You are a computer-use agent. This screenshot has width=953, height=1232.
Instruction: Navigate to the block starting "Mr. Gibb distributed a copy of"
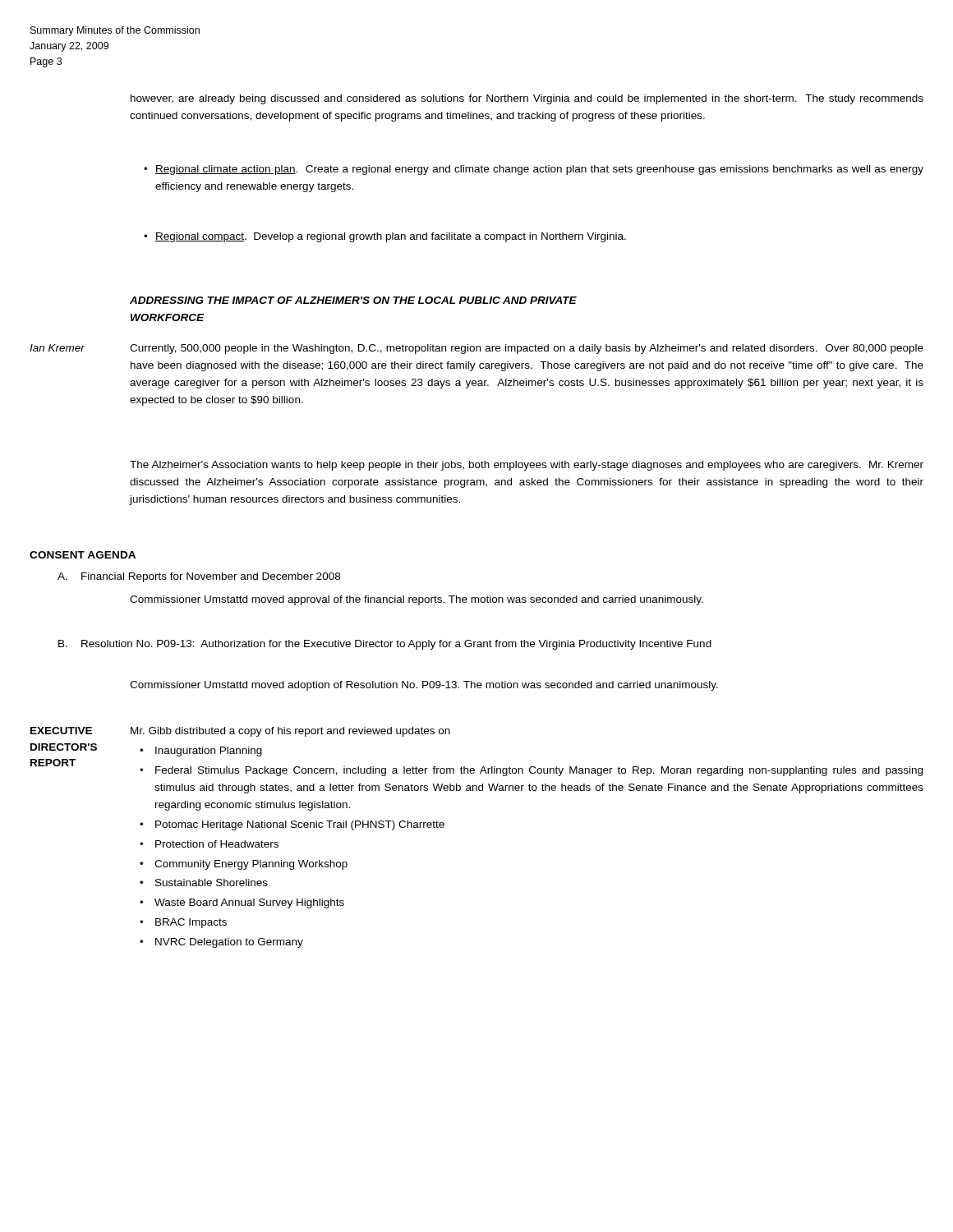coord(290,731)
